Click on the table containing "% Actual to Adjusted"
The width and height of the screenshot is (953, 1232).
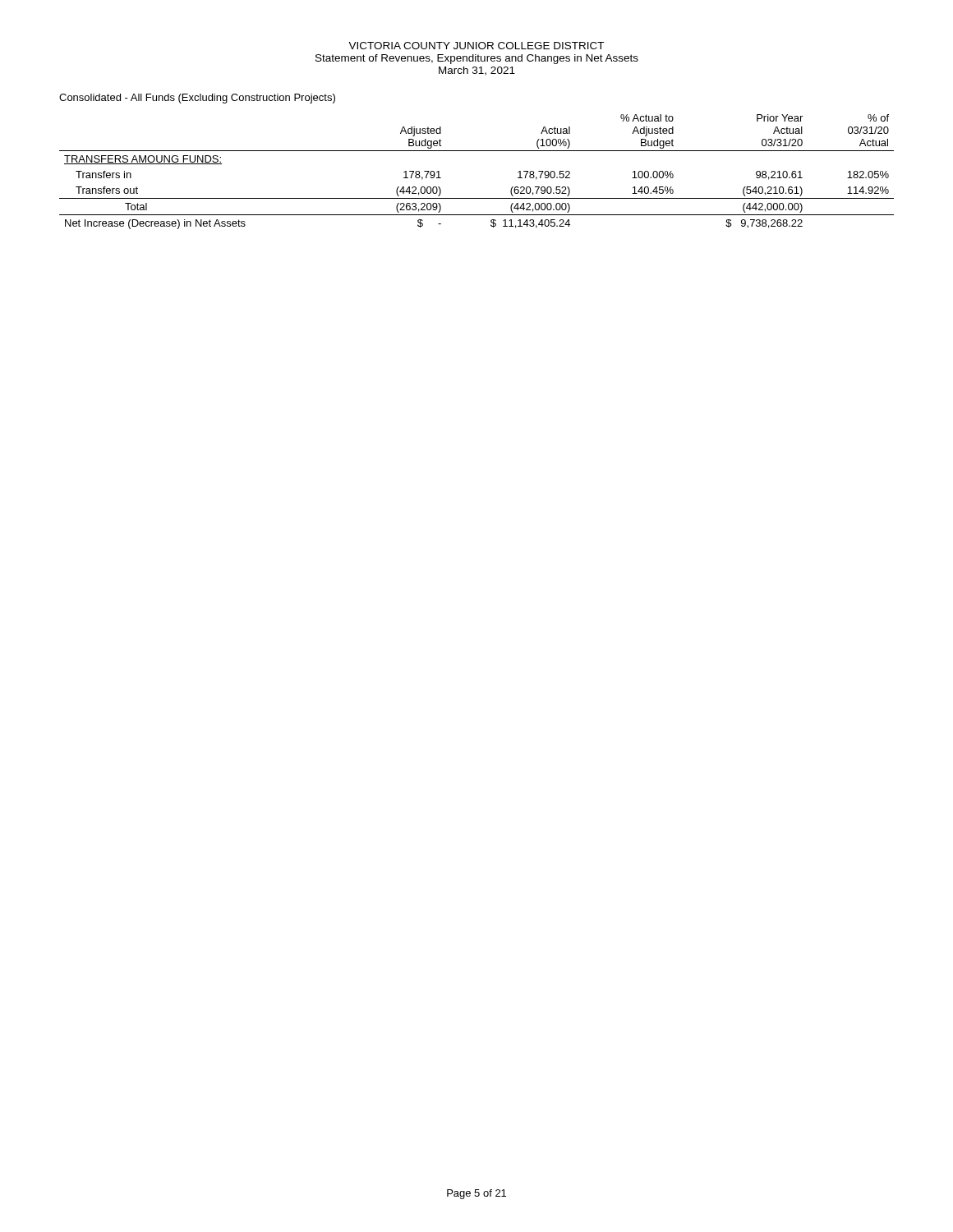coord(476,170)
